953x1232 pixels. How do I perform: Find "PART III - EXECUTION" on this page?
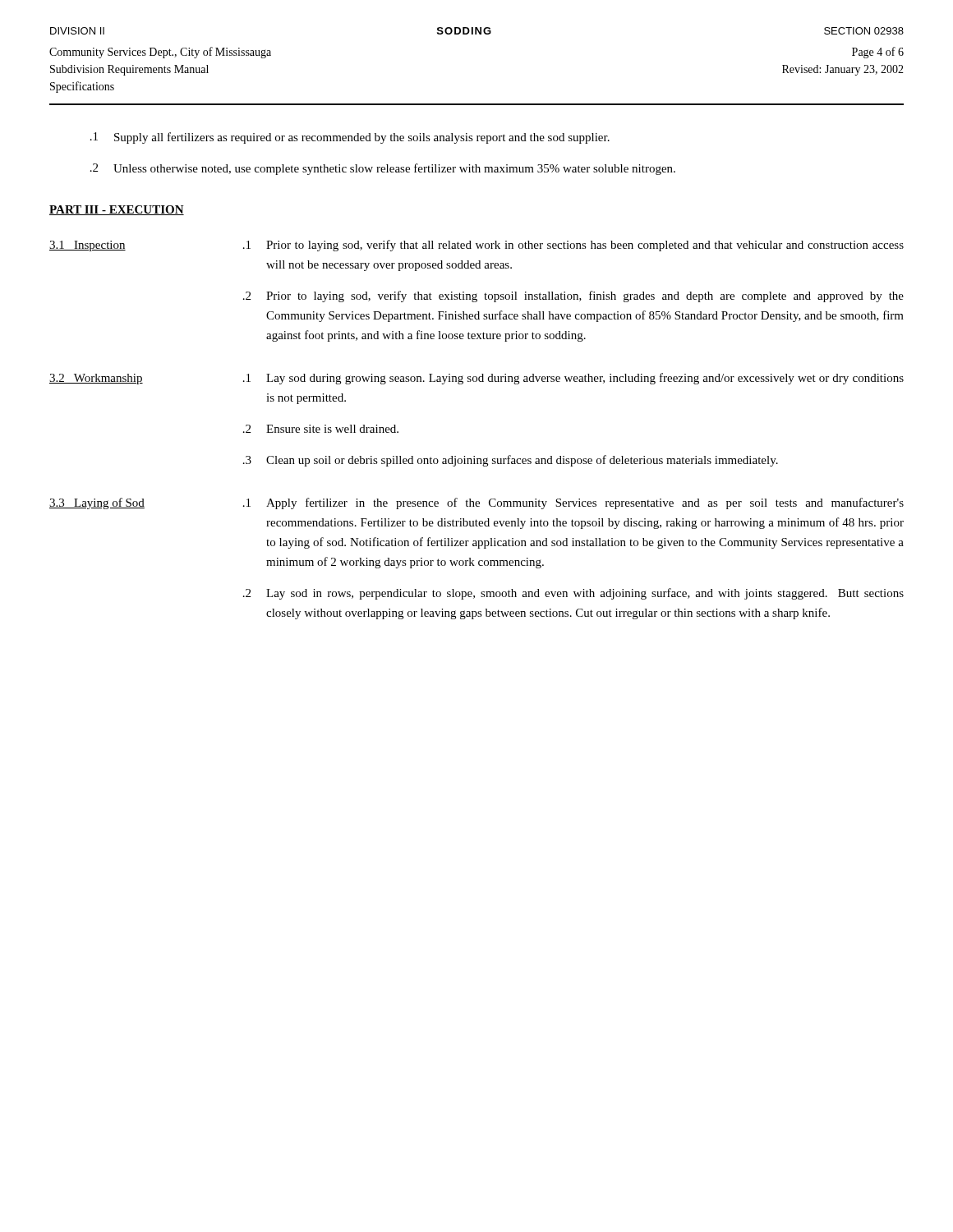[x=116, y=209]
